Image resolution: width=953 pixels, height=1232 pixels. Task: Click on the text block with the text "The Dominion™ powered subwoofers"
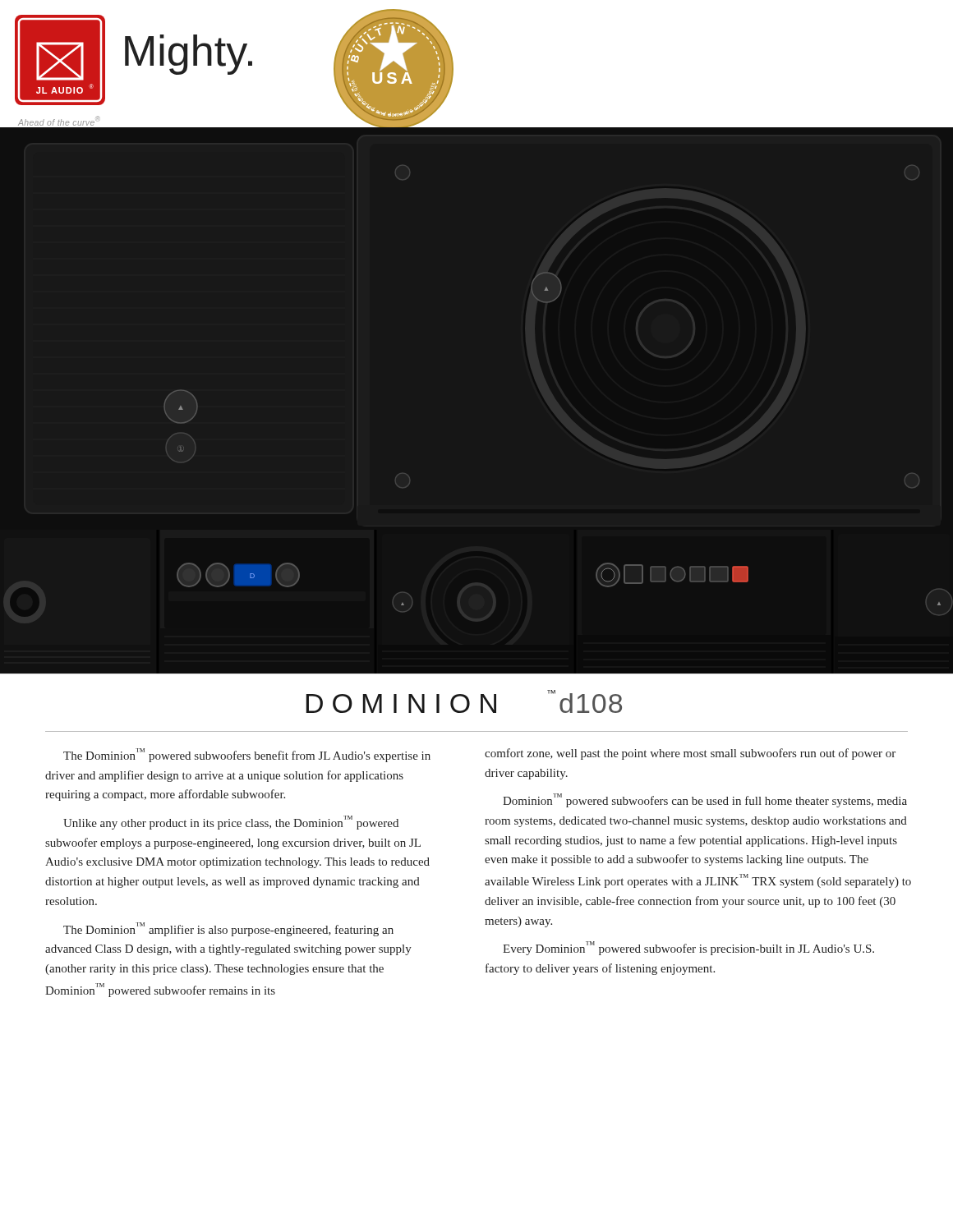click(x=242, y=872)
